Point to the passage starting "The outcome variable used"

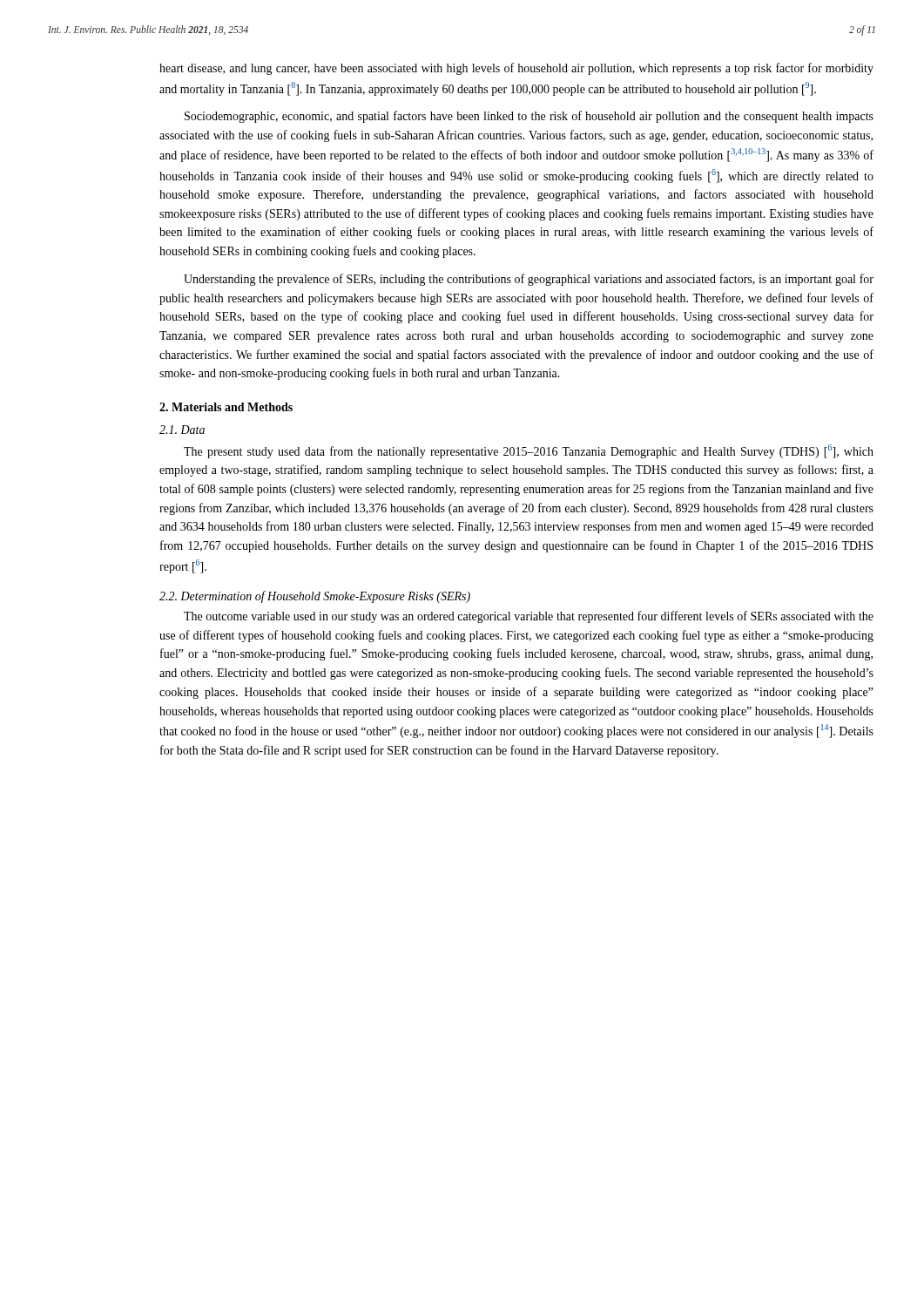point(516,683)
